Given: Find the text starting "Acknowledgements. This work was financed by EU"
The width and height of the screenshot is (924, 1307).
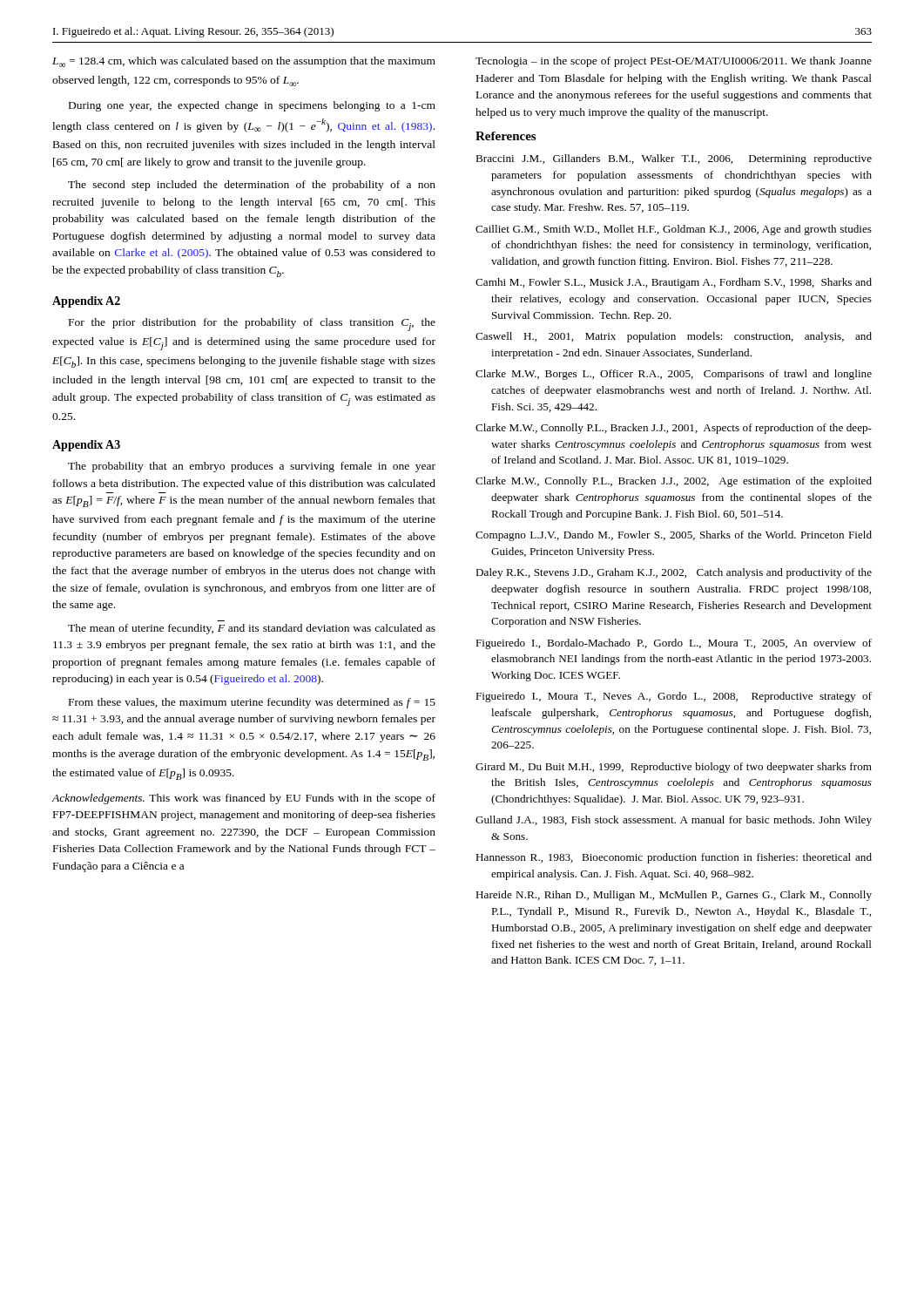Looking at the screenshot, I should [x=244, y=832].
